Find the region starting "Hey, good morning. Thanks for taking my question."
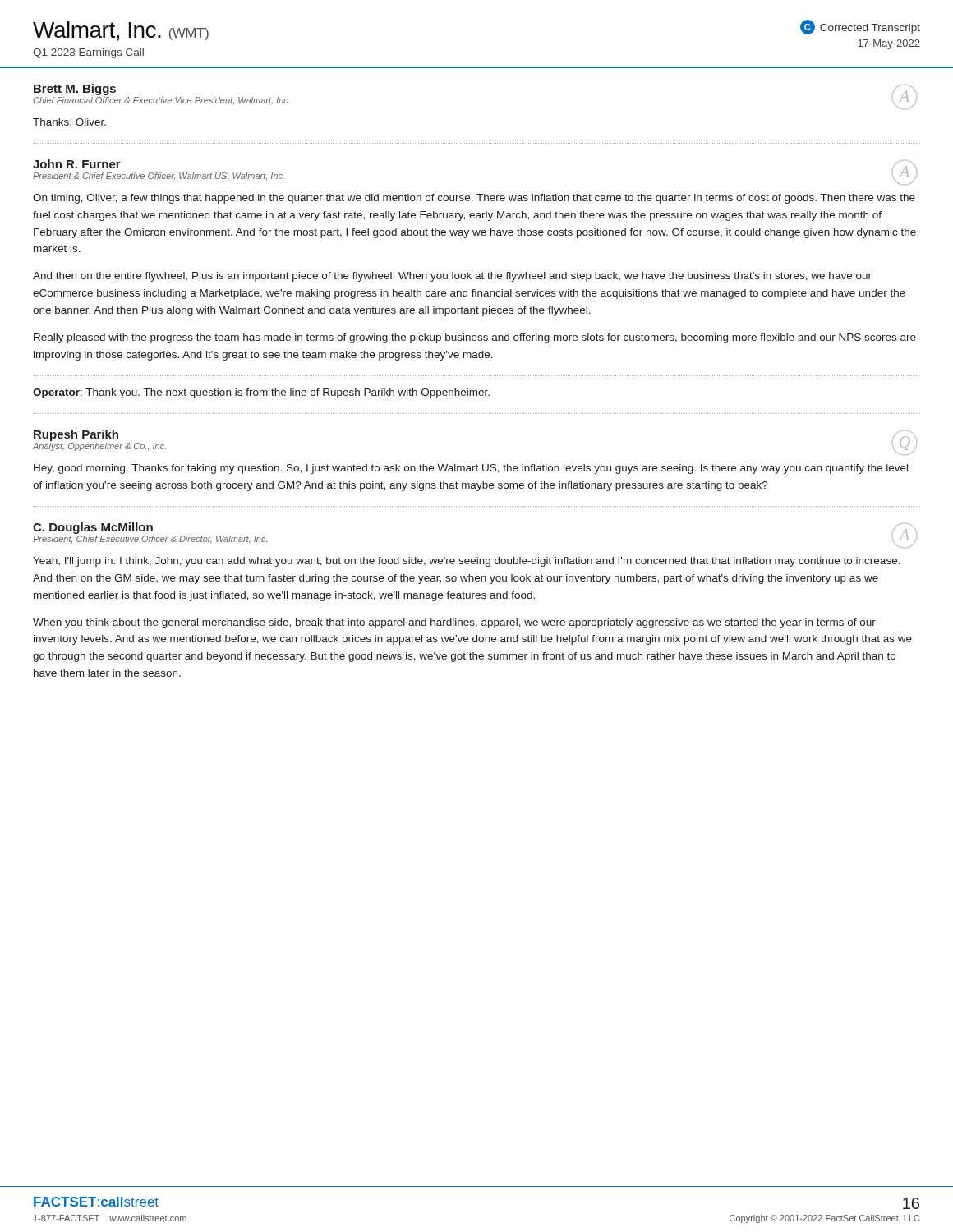The height and width of the screenshot is (1232, 953). pos(471,476)
